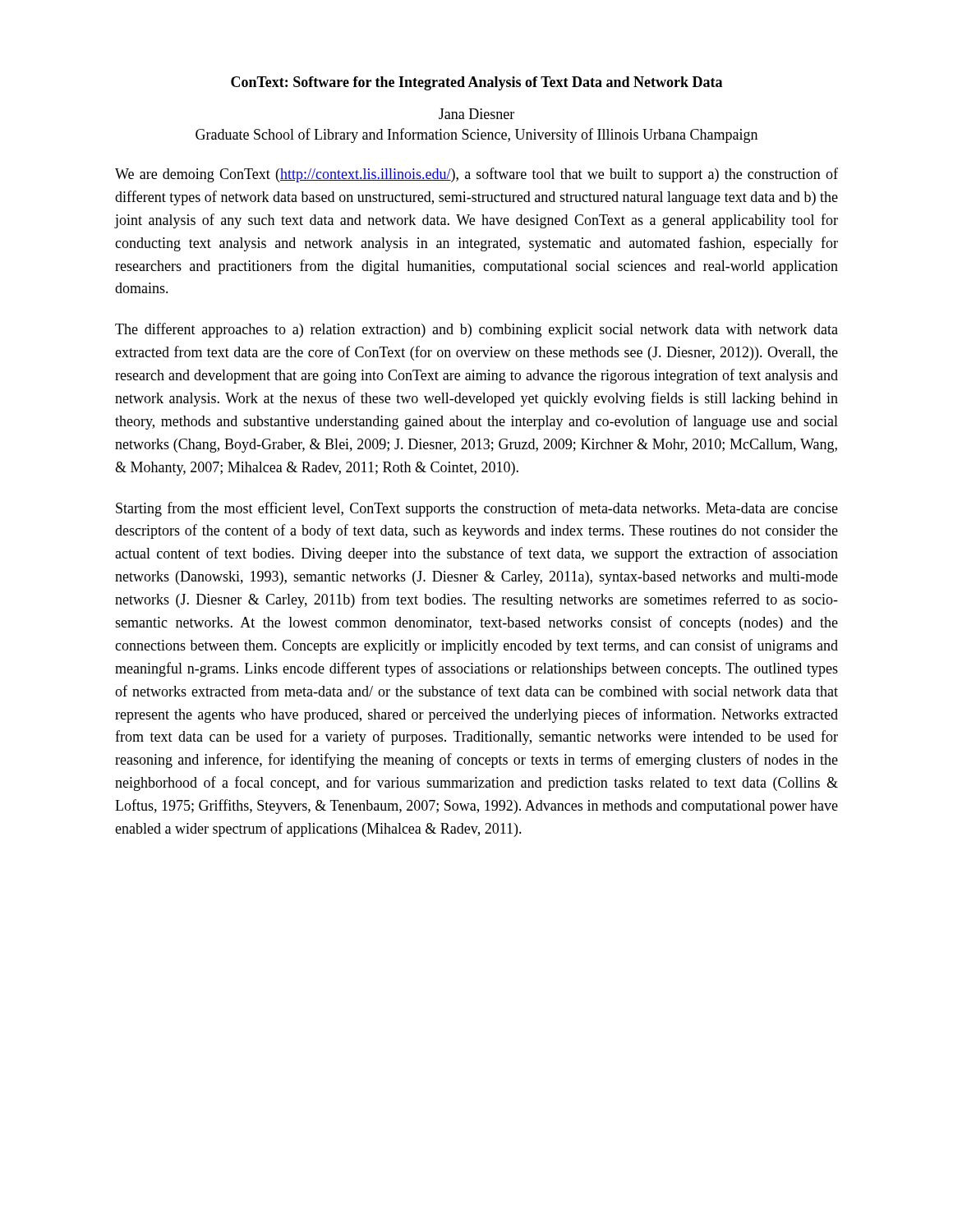Click on the text block that says "The different approaches"
Image resolution: width=953 pixels, height=1232 pixels.
[x=476, y=398]
